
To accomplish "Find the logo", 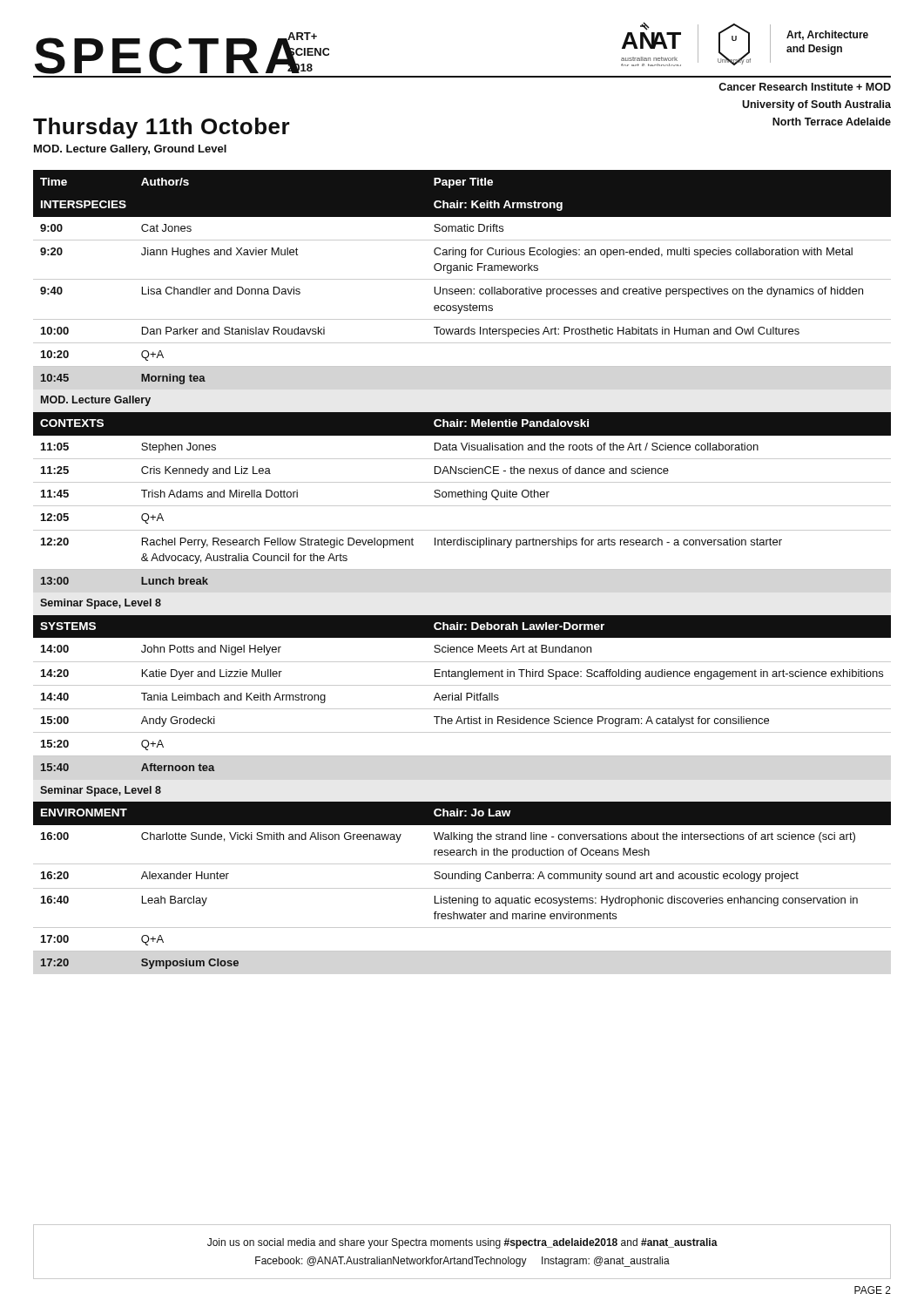I will pyautogui.click(x=462, y=51).
